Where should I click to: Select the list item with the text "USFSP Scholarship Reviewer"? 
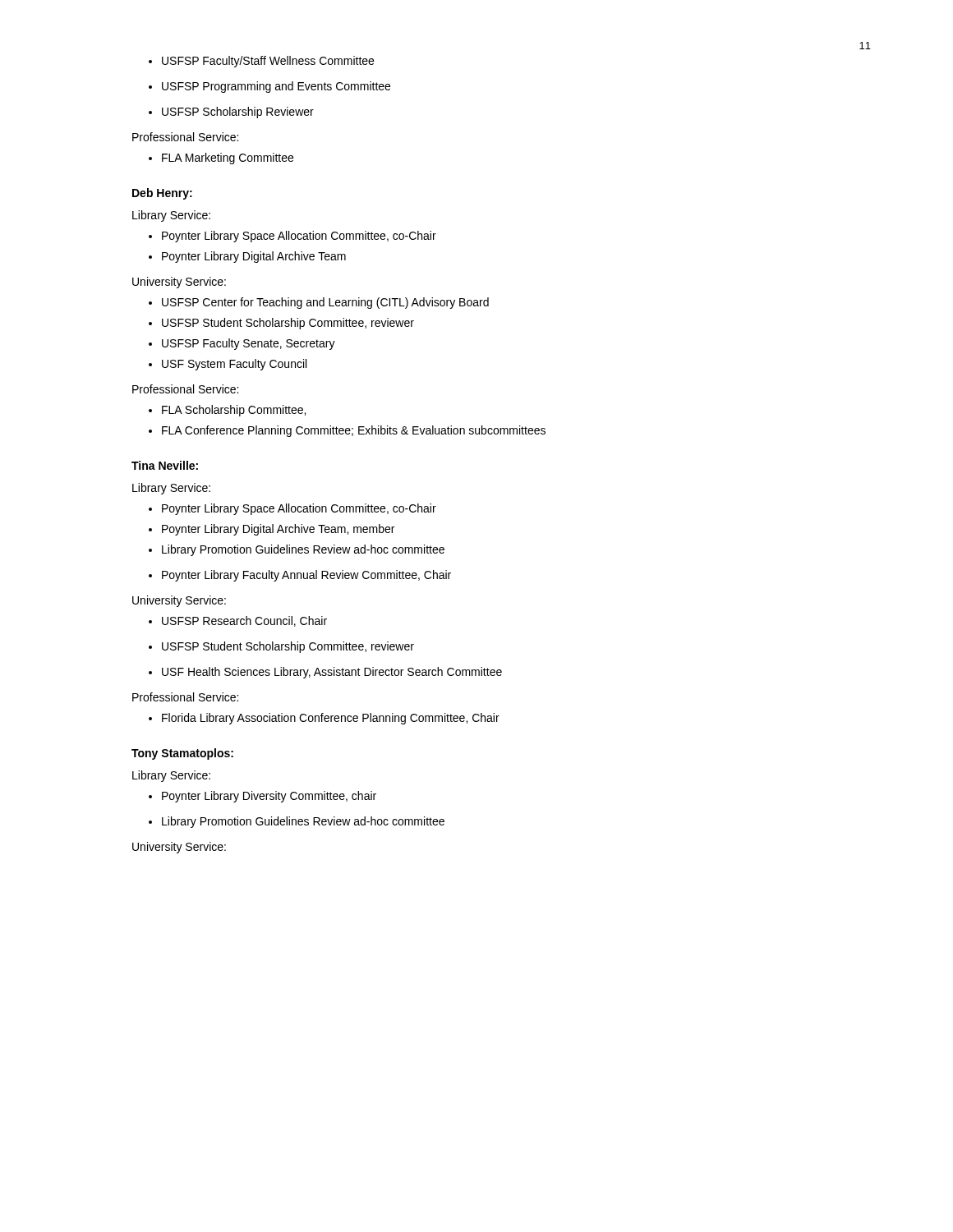(231, 113)
